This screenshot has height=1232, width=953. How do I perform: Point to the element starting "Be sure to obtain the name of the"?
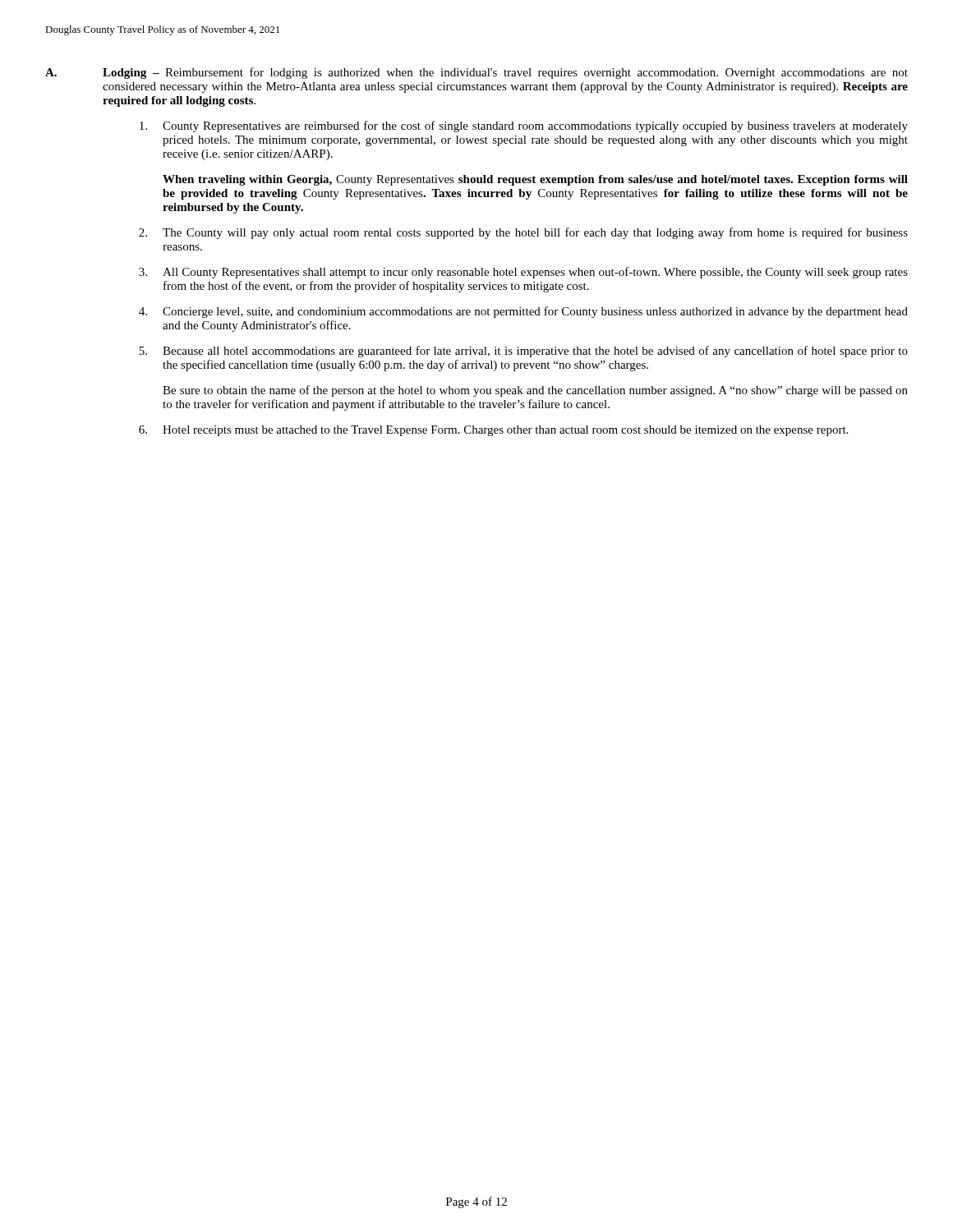point(535,397)
